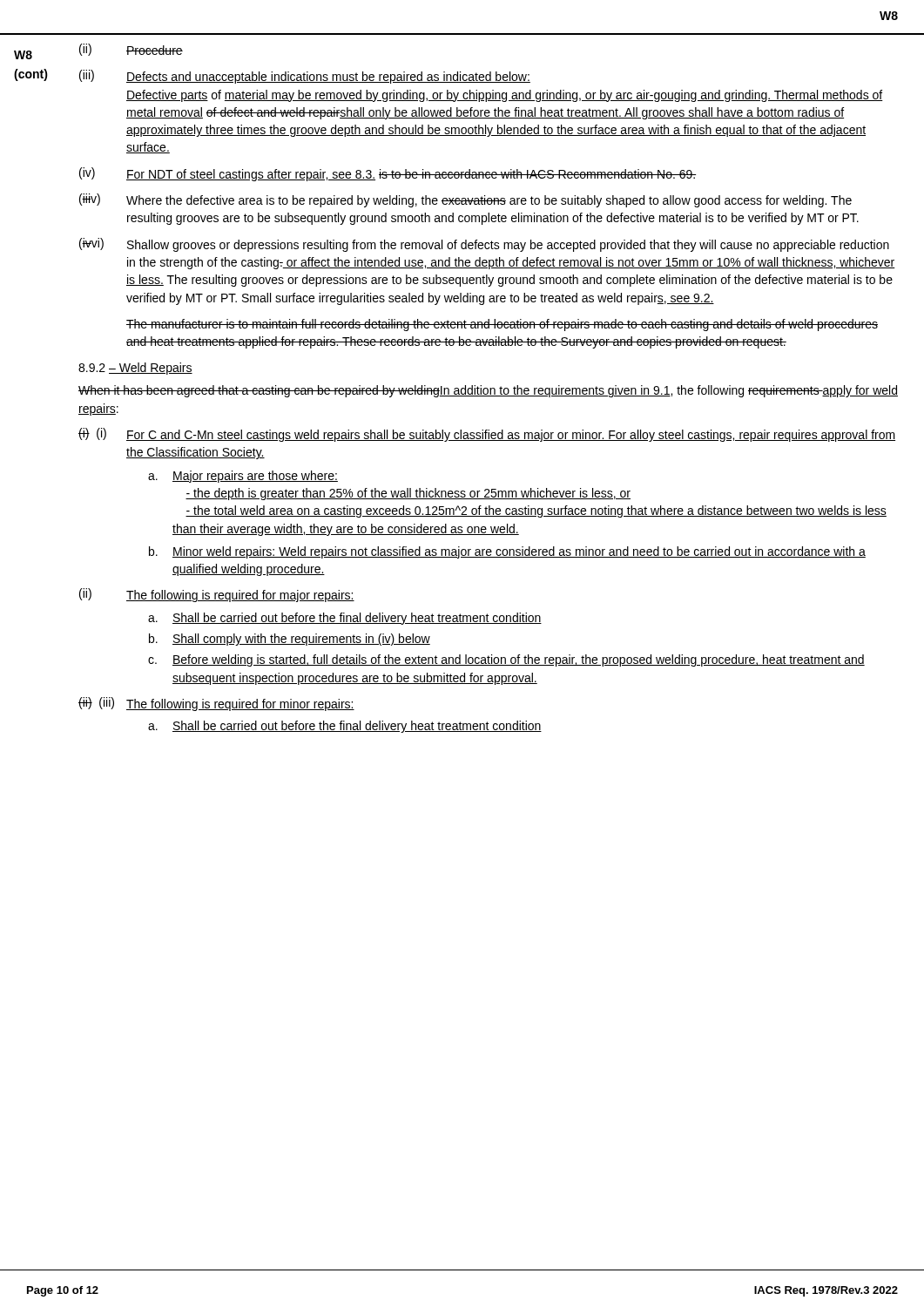Select the element starting "(i) (i) For C and C-Mn steel"
The width and height of the screenshot is (924, 1307).
(x=488, y=444)
